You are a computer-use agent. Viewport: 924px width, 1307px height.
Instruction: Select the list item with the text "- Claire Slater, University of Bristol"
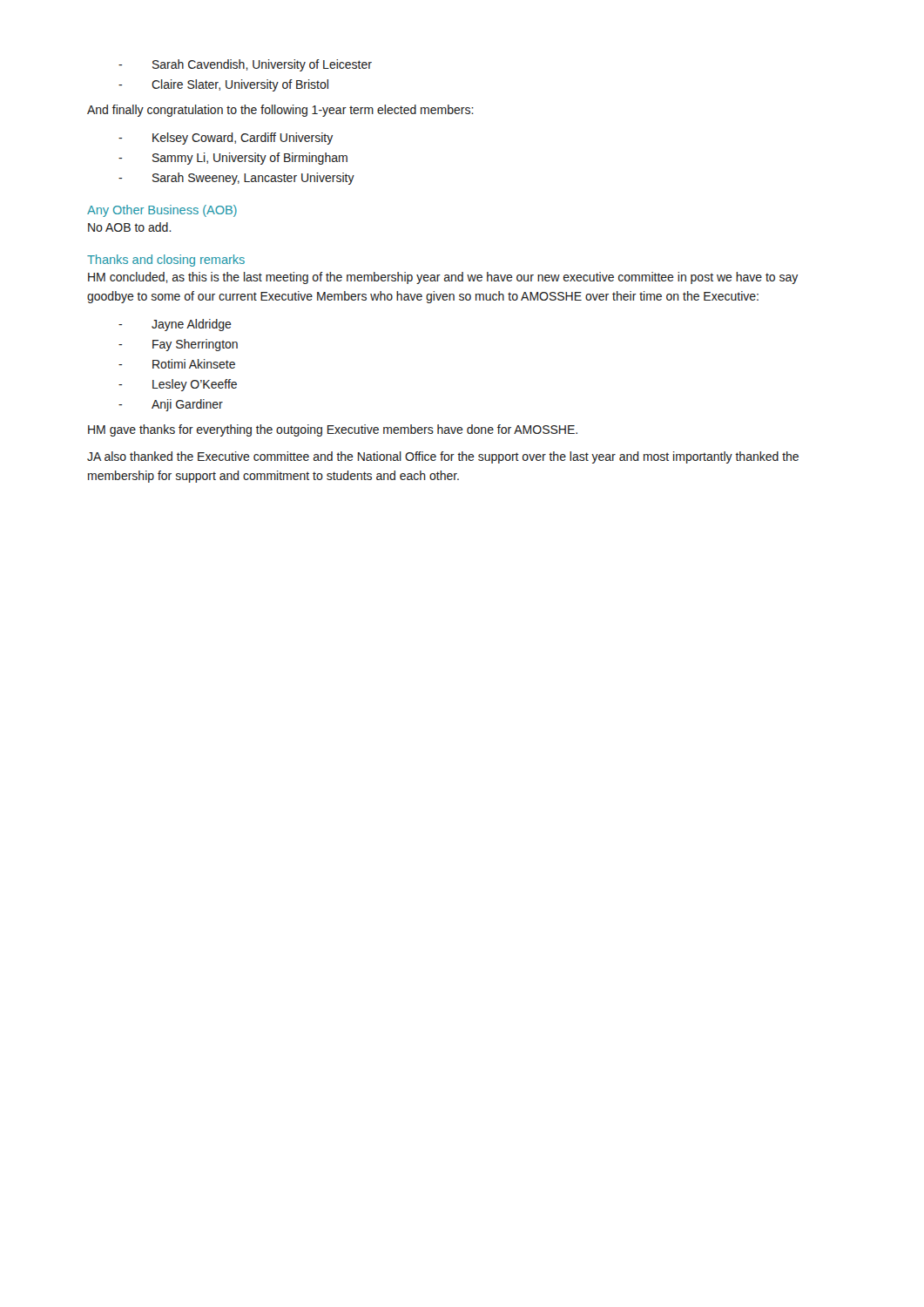223,85
